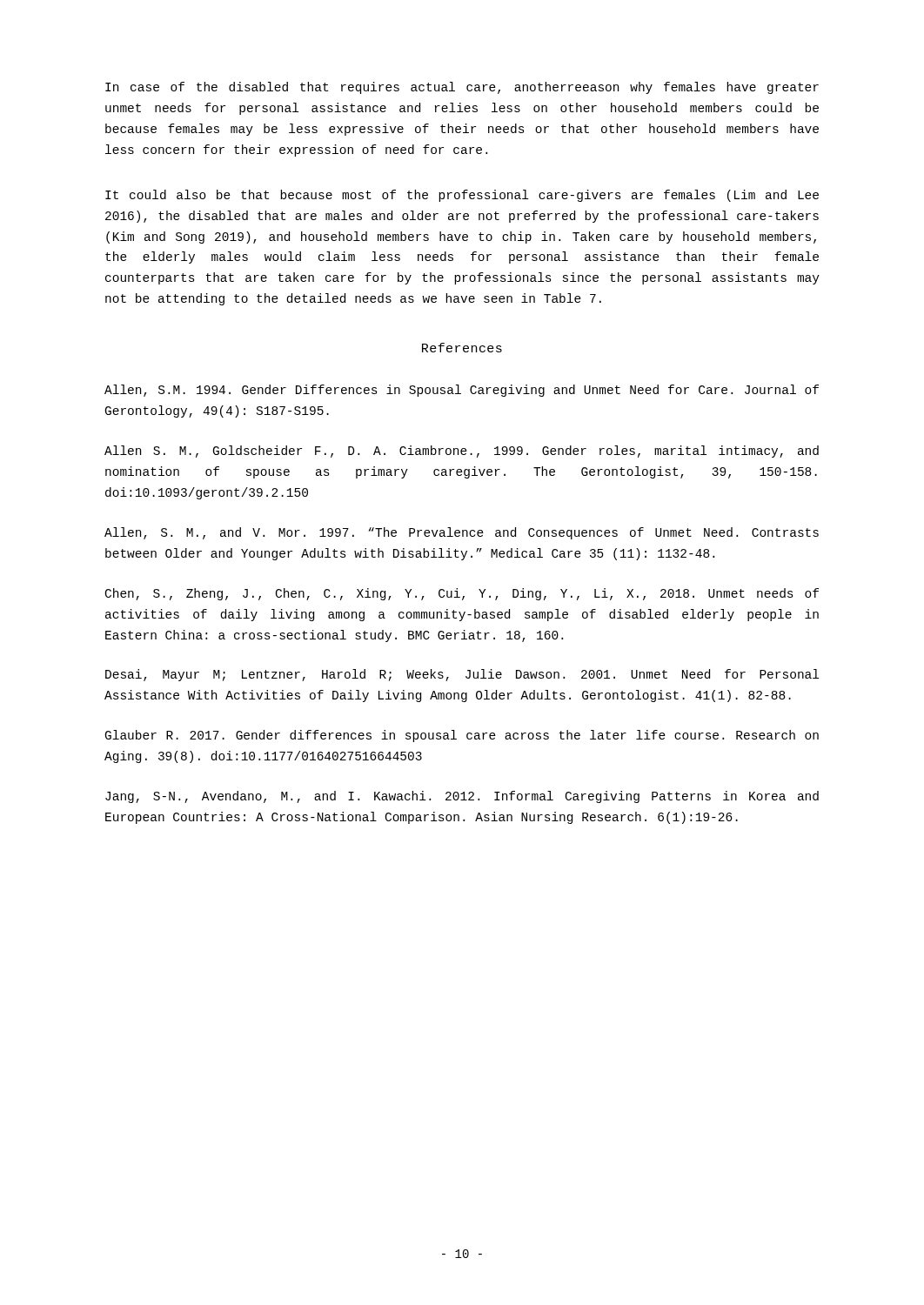Image resolution: width=924 pixels, height=1305 pixels.
Task: Select the text block that says "Allen S. M., Goldscheider F.,"
Action: click(462, 472)
